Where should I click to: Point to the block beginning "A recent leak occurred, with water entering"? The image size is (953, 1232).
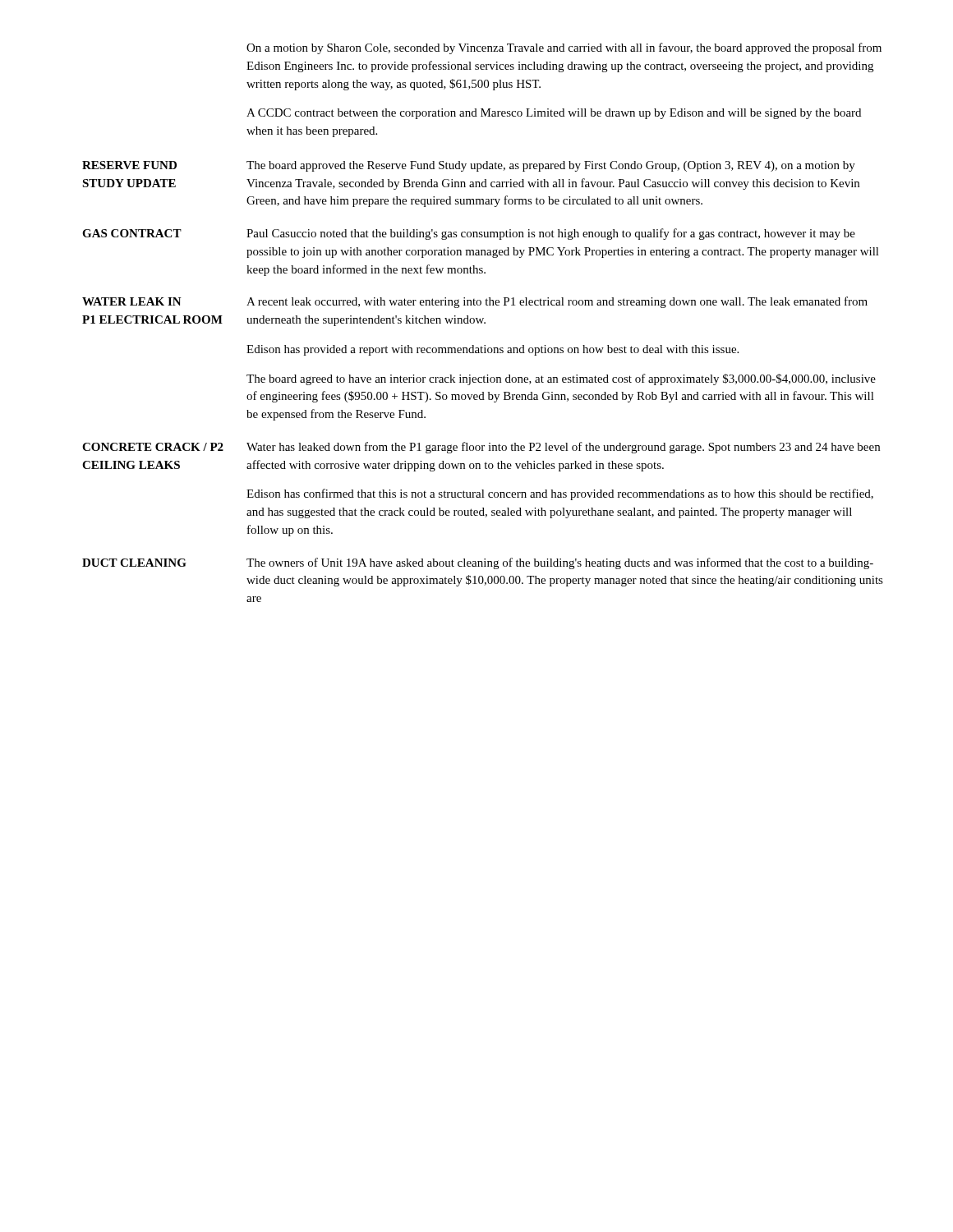pos(557,311)
